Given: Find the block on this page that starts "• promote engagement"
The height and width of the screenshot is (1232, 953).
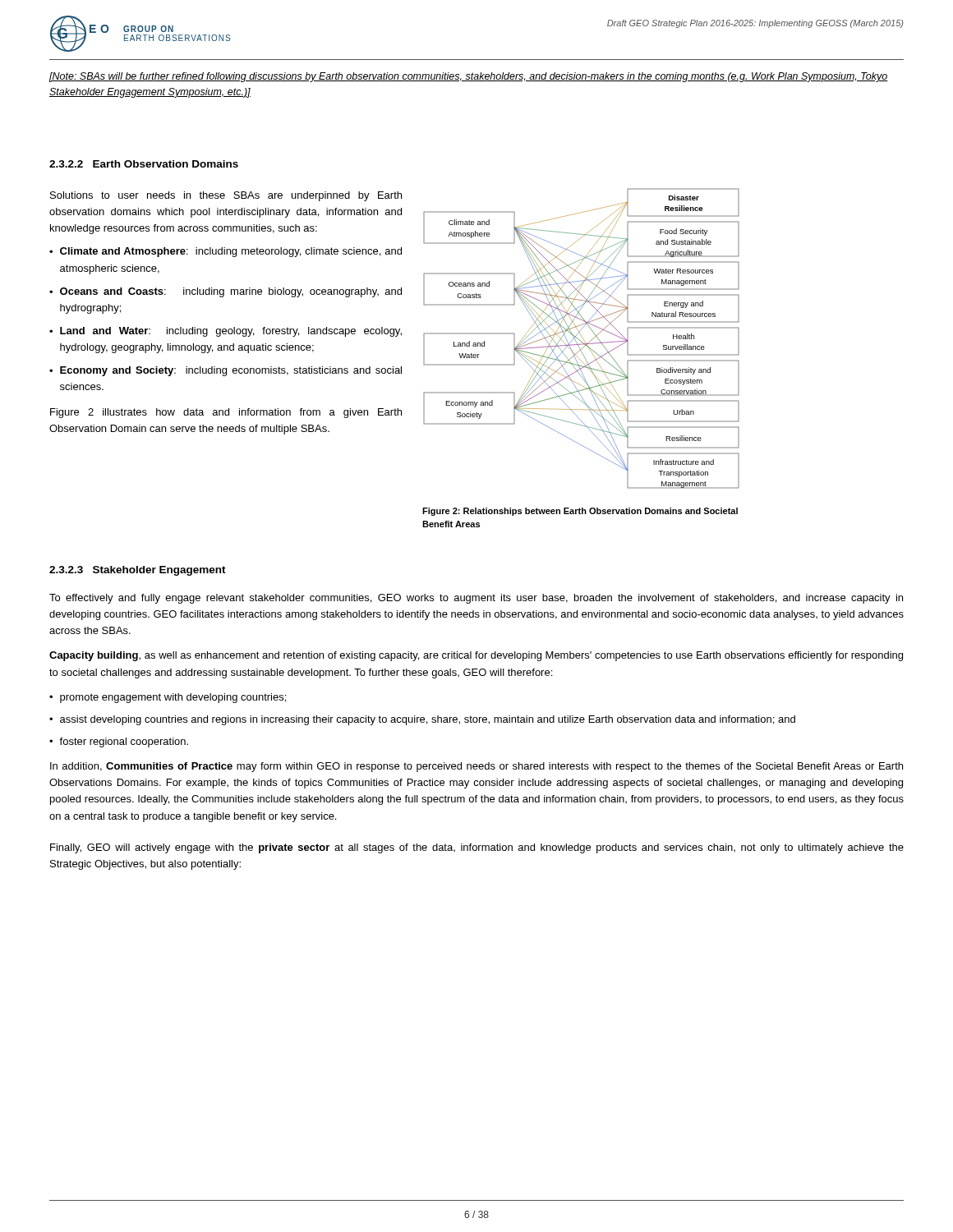Looking at the screenshot, I should click(x=168, y=697).
